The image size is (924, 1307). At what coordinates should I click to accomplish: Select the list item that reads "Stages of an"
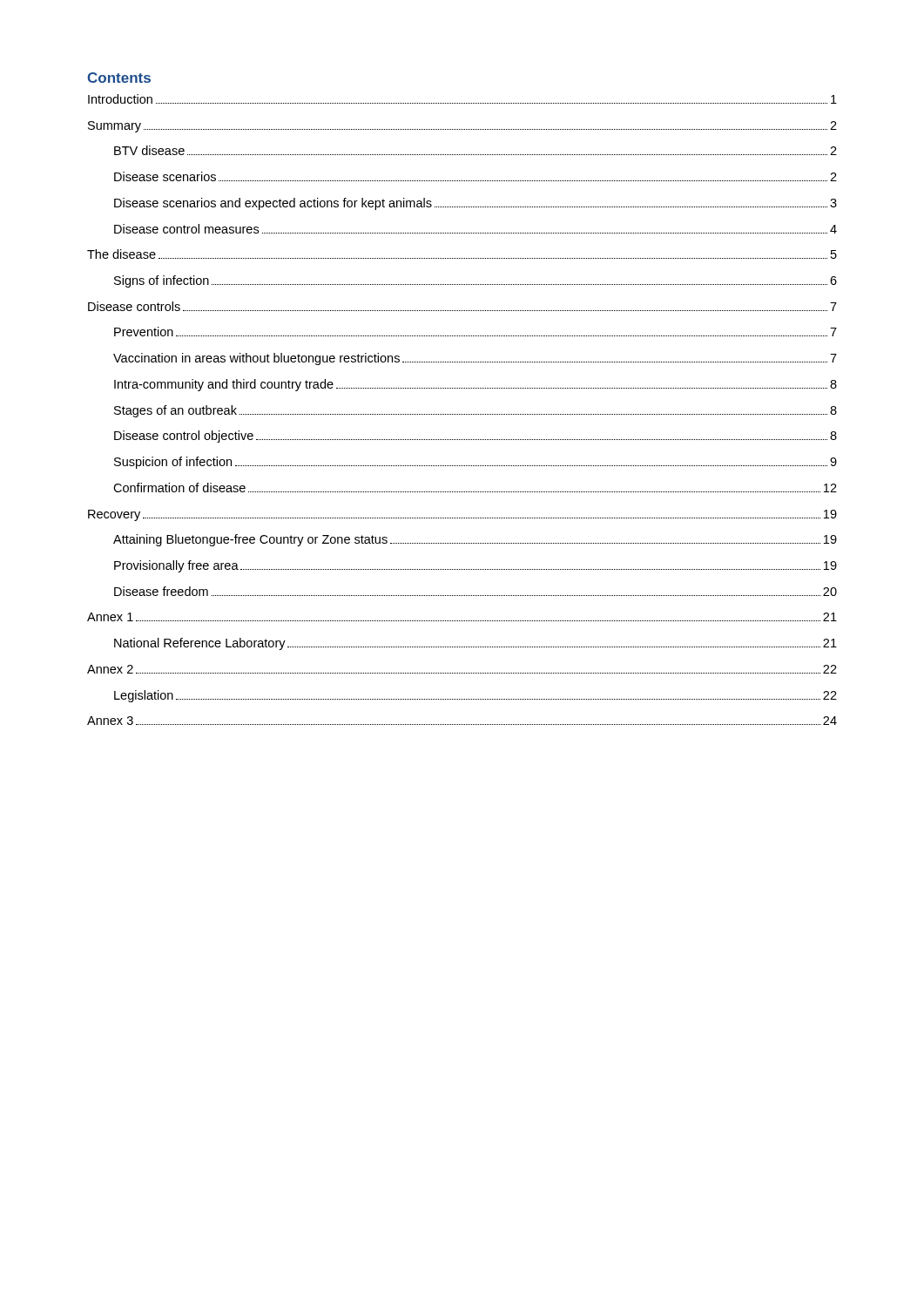(475, 411)
